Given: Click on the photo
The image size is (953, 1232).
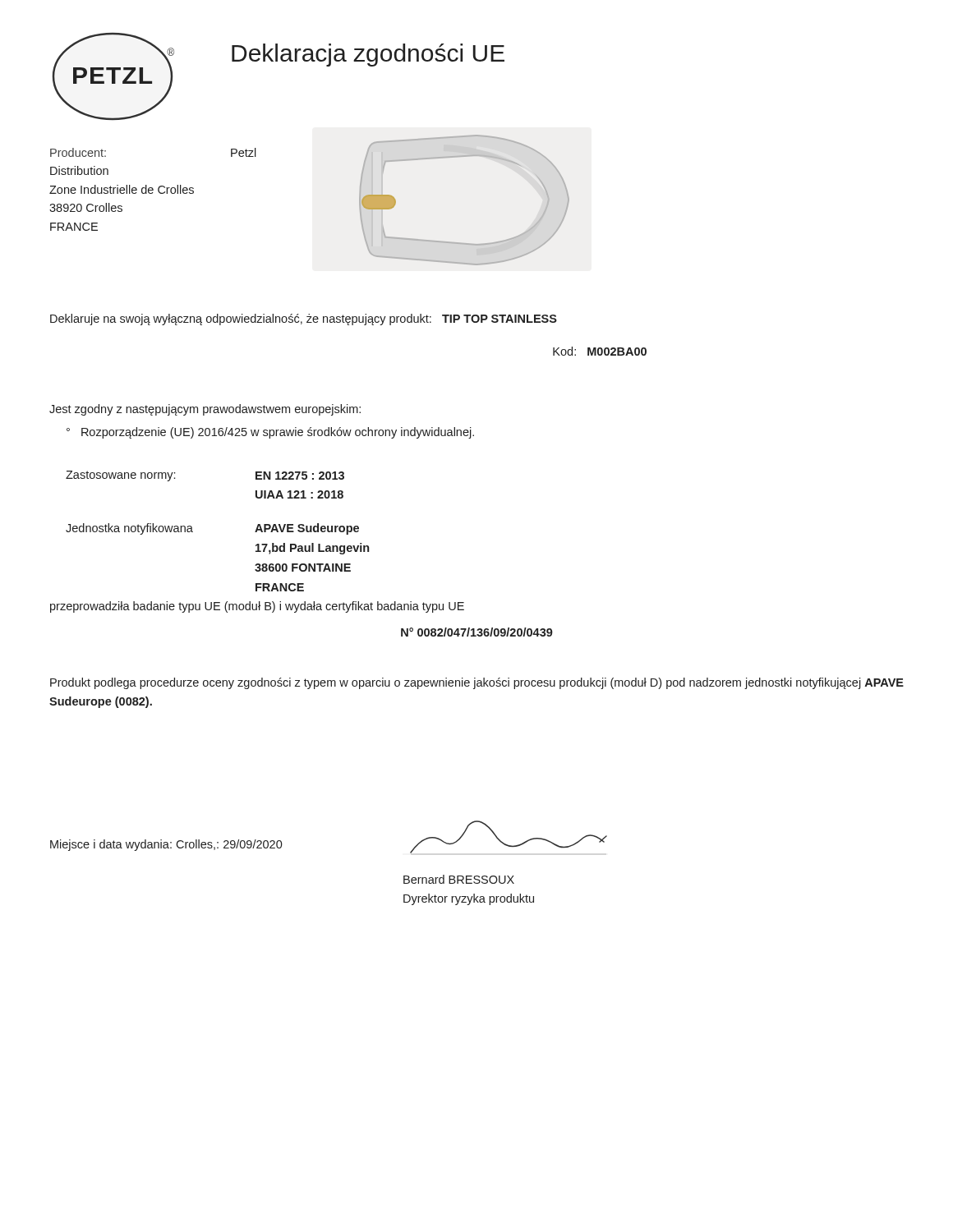Looking at the screenshot, I should pos(452,199).
